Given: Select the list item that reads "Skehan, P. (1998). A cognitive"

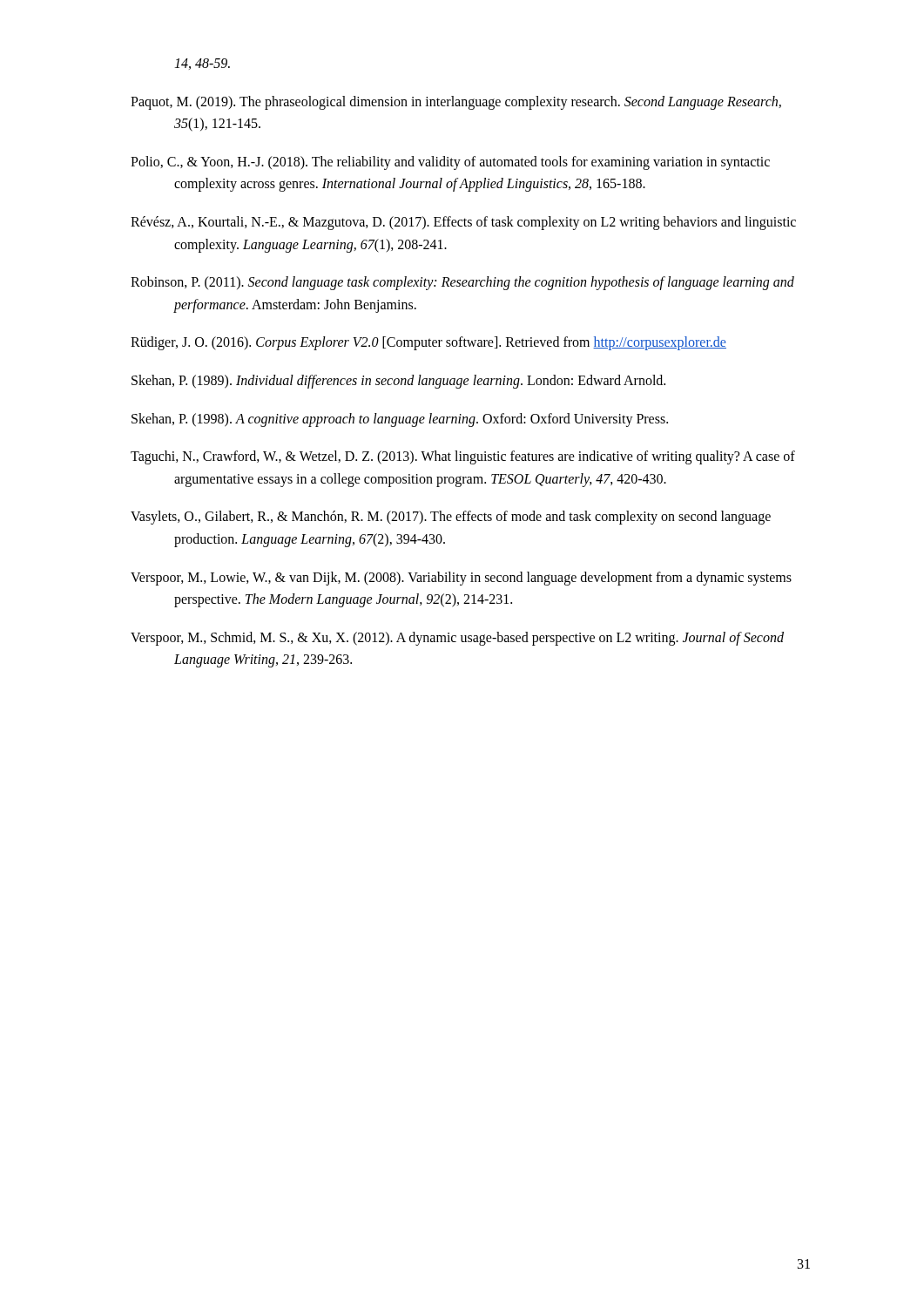Looking at the screenshot, I should [x=400, y=418].
